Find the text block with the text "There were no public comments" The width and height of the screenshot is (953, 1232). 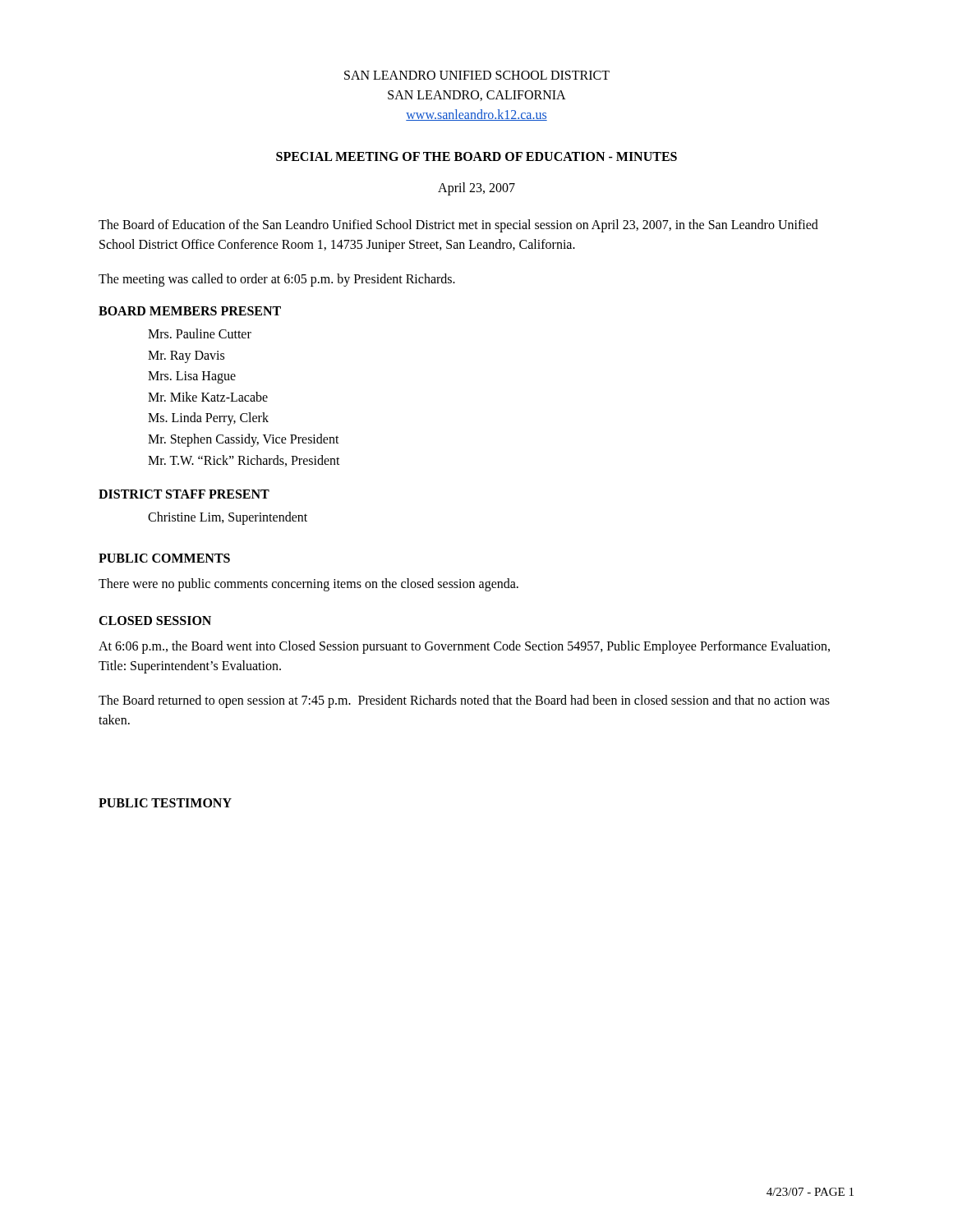click(309, 583)
